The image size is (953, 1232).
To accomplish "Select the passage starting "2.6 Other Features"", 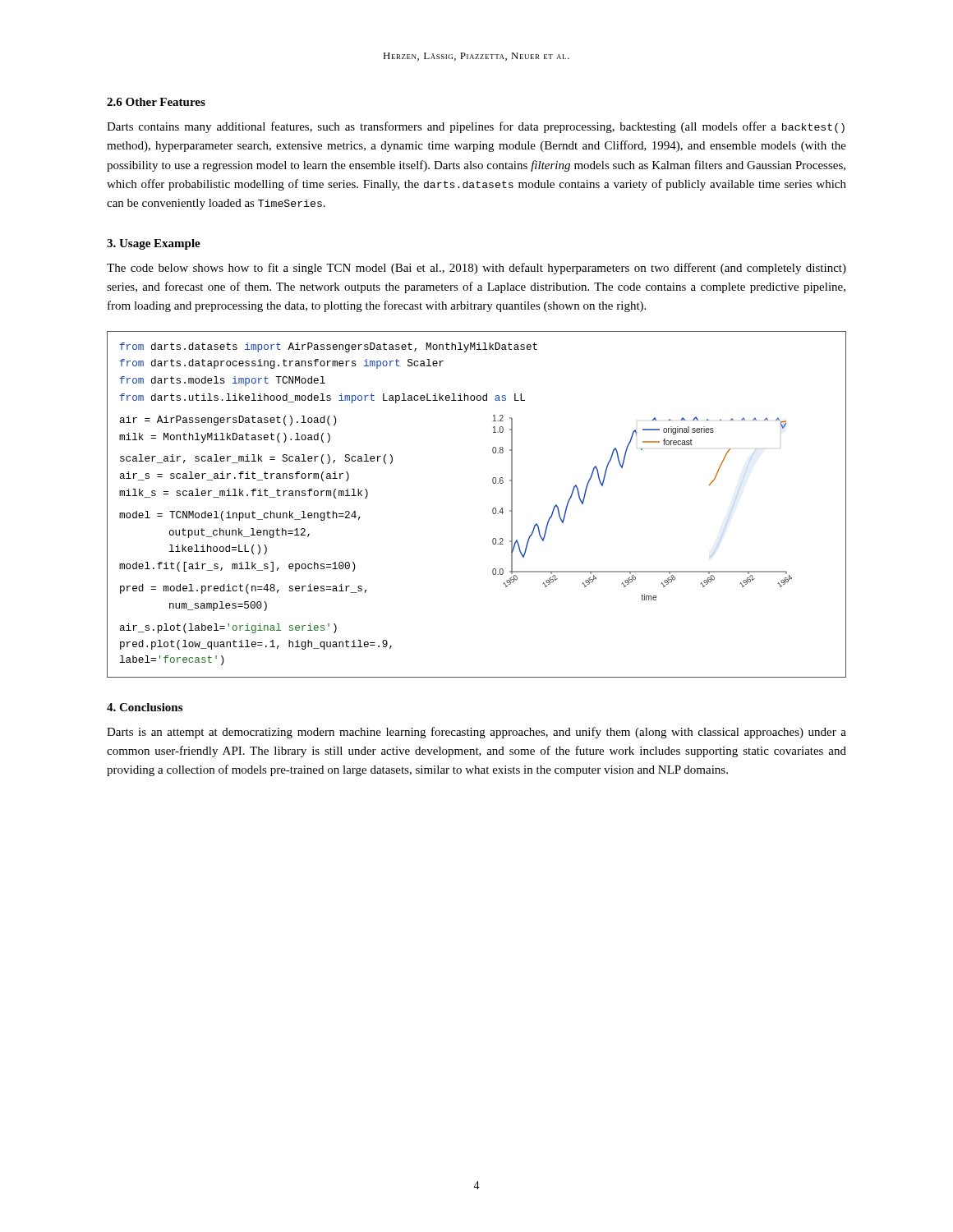I will pos(156,102).
